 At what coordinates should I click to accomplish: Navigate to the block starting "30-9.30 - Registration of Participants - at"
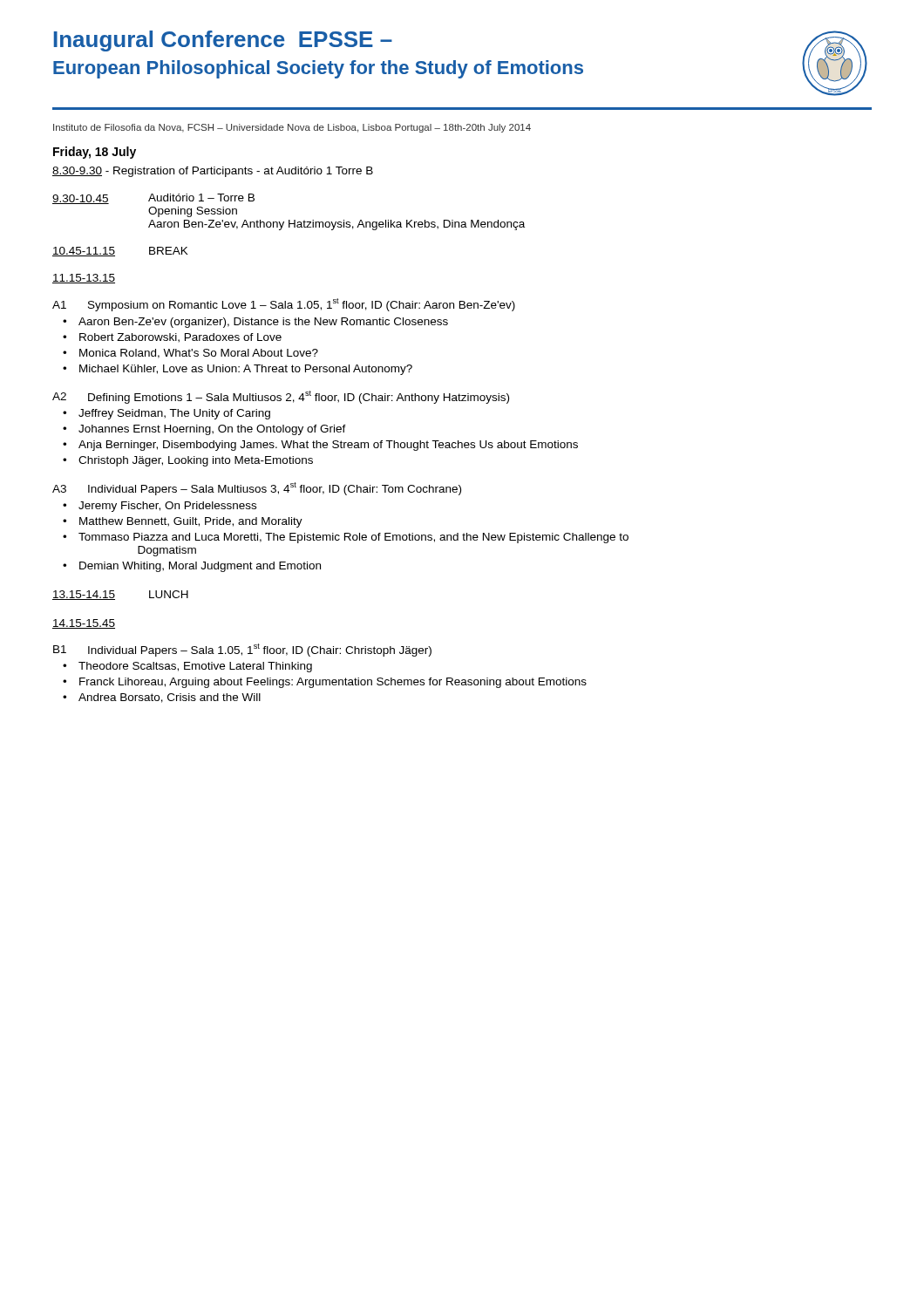[213, 170]
